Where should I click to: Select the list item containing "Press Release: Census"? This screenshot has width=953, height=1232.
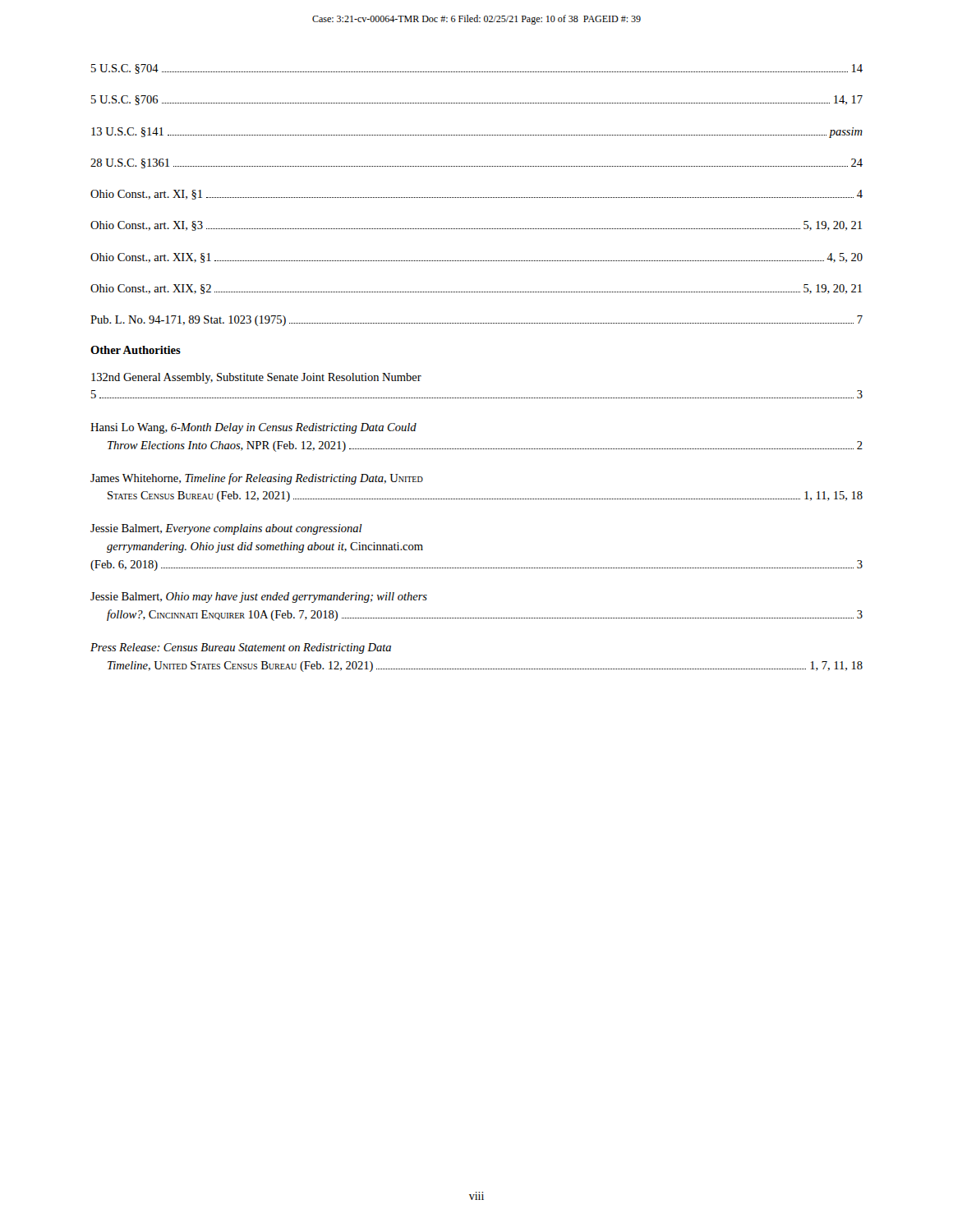476,657
